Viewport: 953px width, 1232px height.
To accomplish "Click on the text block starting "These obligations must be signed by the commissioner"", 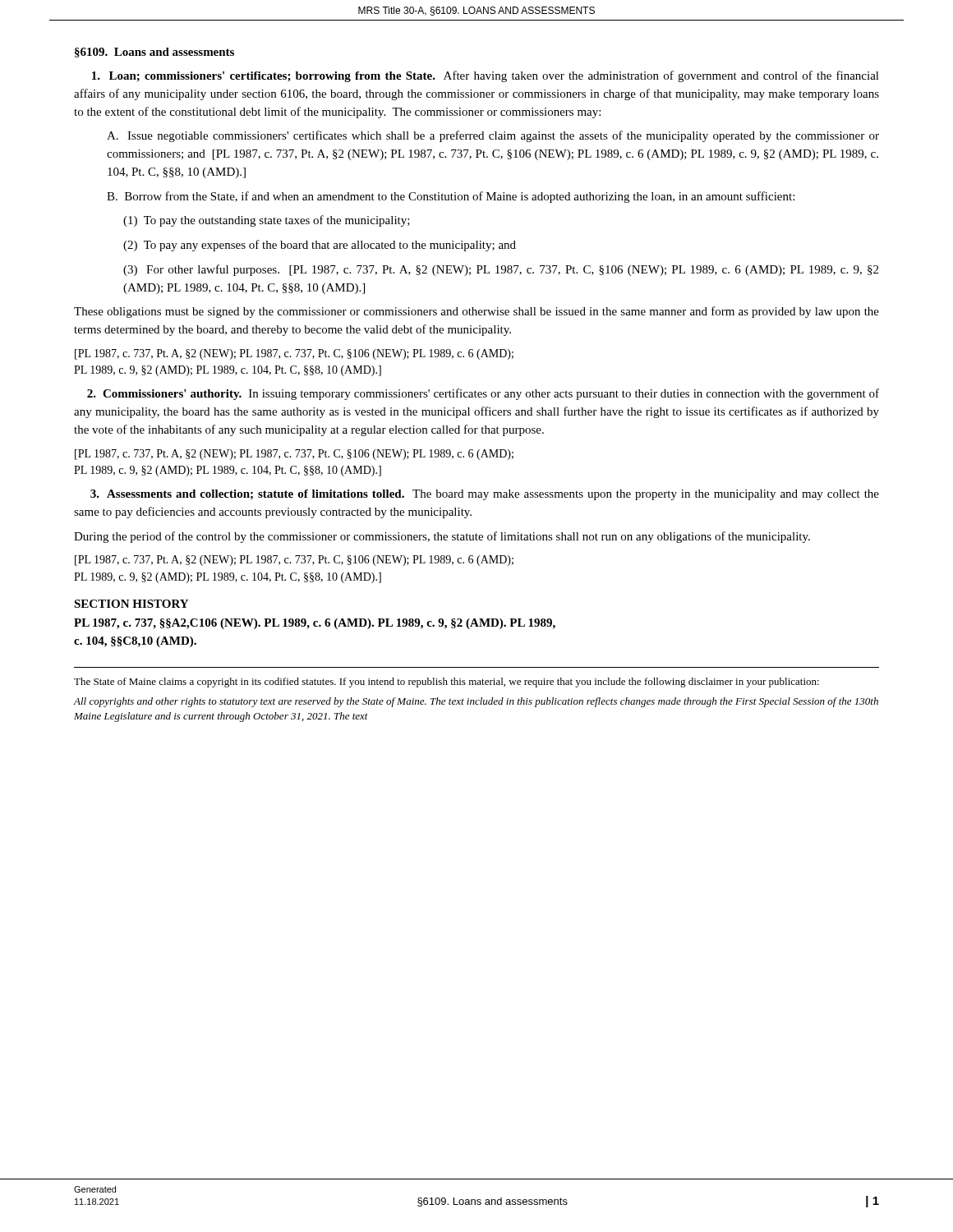I will 476,320.
